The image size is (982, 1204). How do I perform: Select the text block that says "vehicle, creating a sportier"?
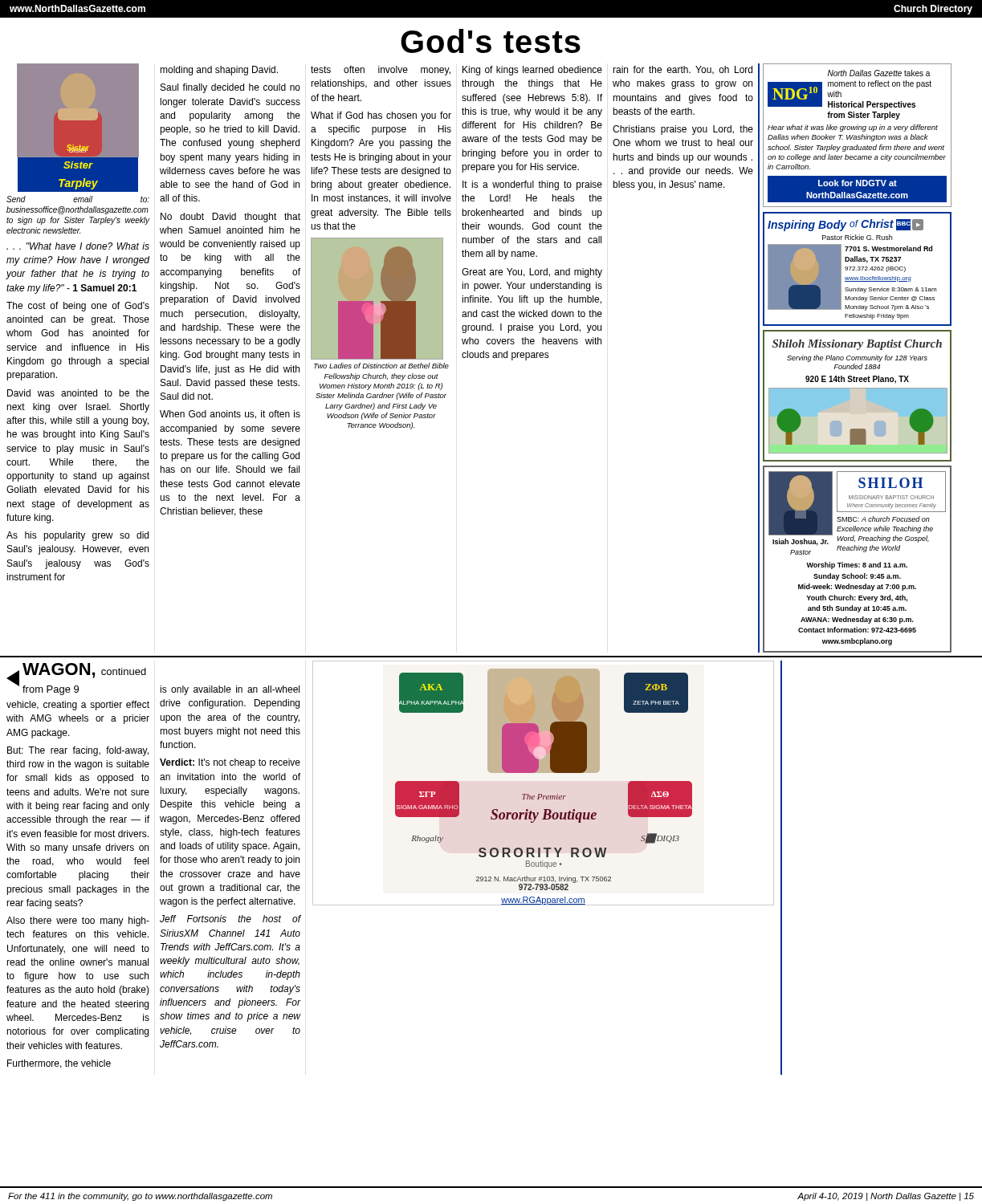pyautogui.click(x=78, y=885)
